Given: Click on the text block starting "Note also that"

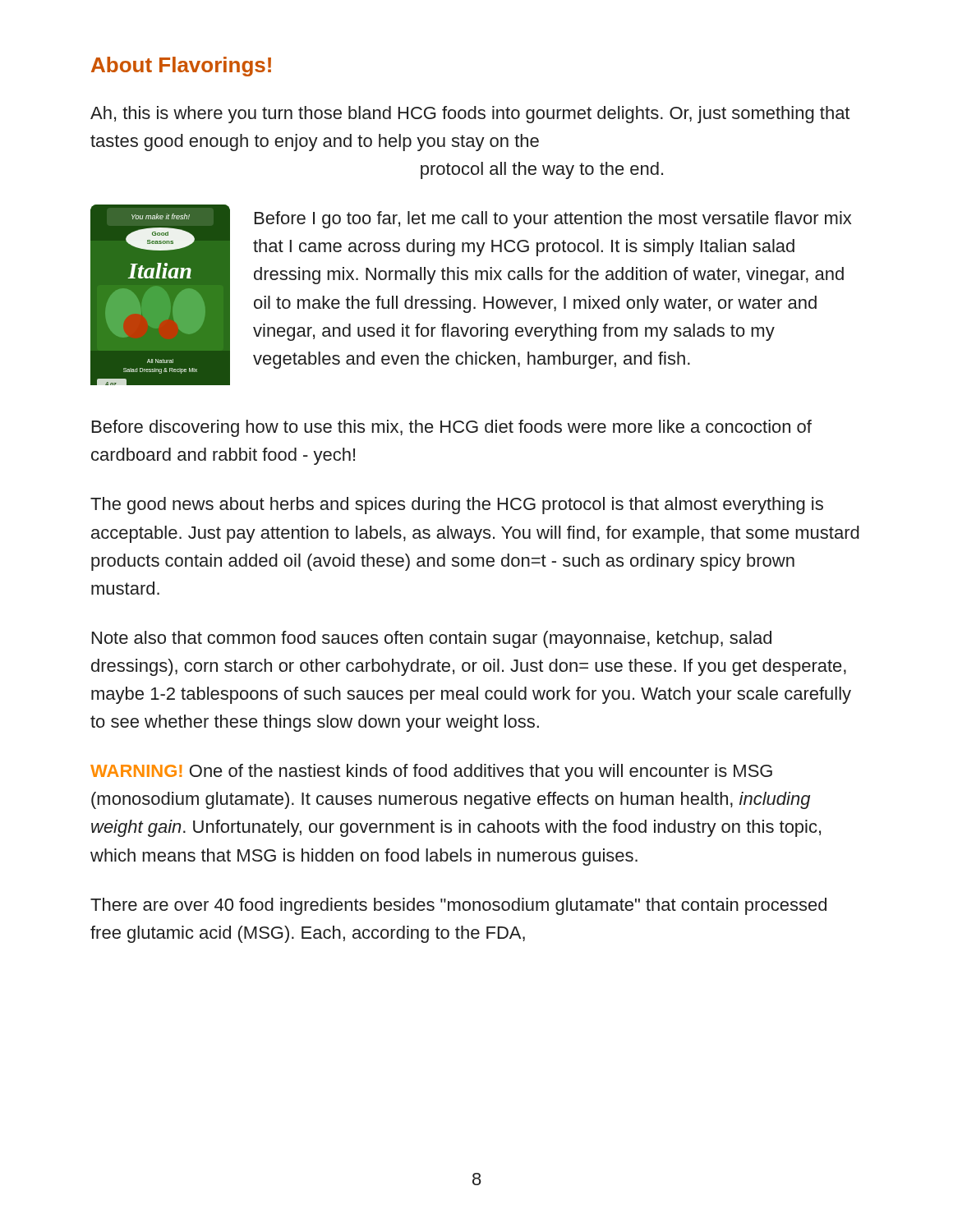Looking at the screenshot, I should point(471,680).
